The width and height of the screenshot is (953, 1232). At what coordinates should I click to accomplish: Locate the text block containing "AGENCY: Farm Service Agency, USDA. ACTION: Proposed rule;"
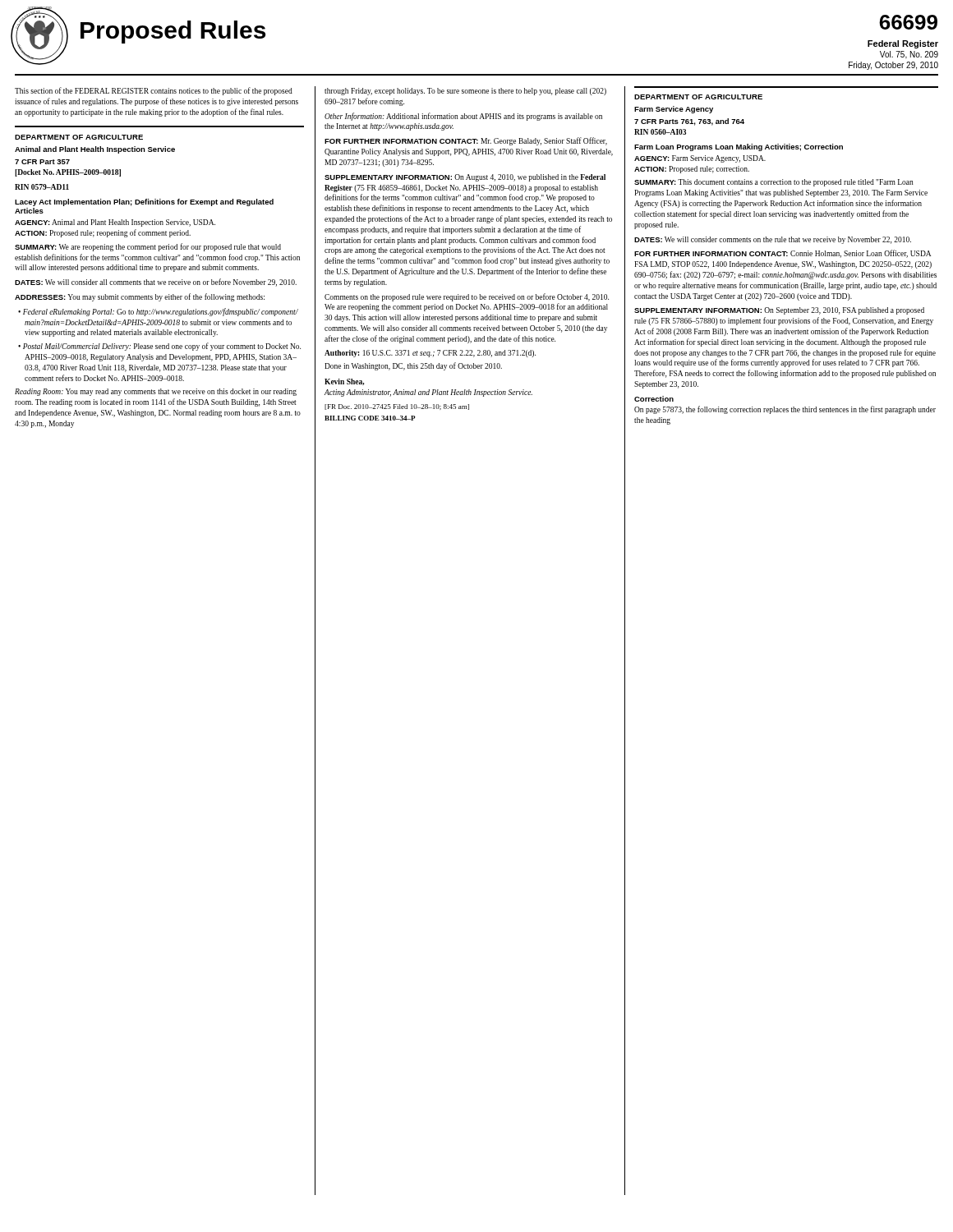point(700,163)
